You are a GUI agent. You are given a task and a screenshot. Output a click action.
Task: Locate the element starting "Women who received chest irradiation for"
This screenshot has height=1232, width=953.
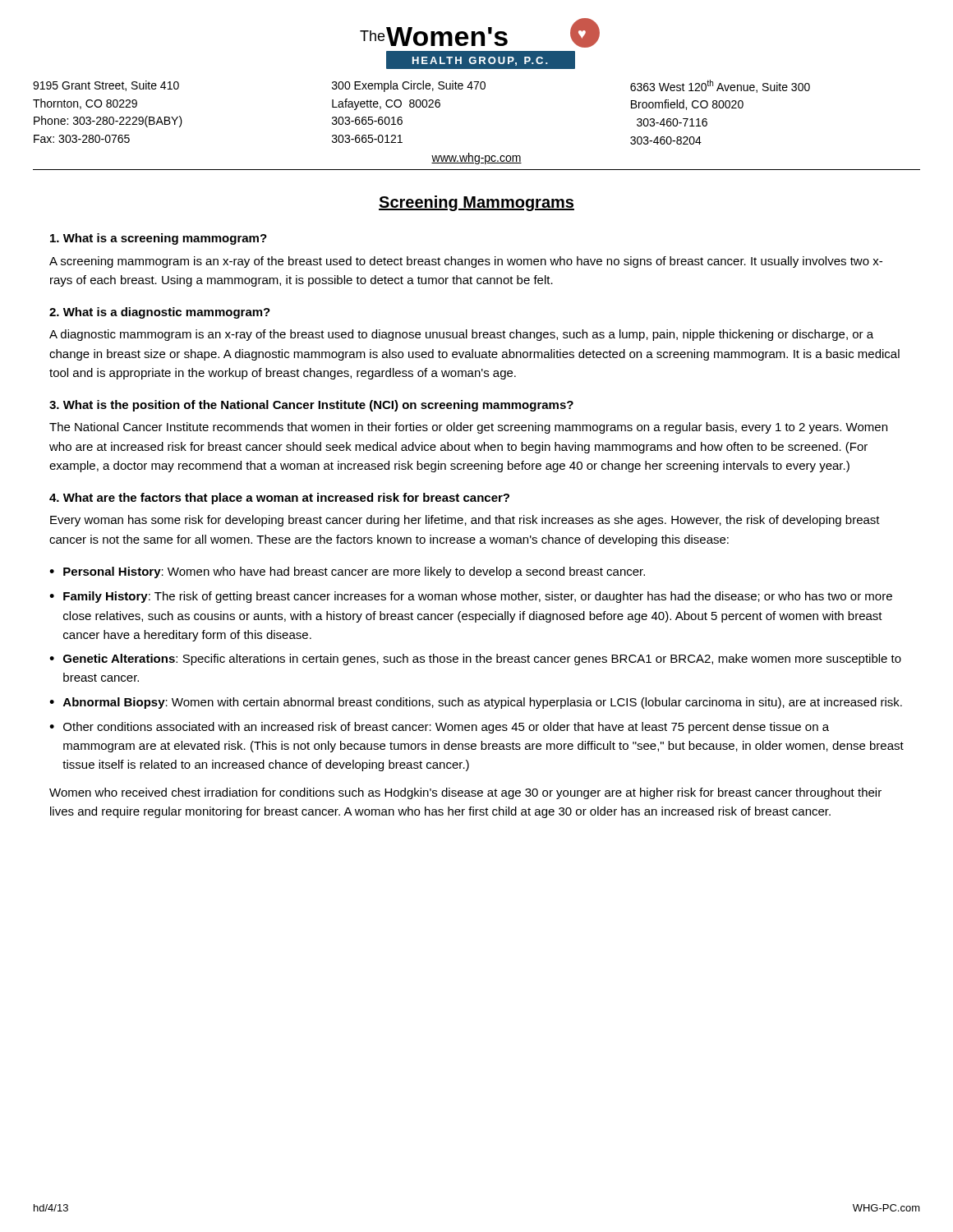click(465, 801)
